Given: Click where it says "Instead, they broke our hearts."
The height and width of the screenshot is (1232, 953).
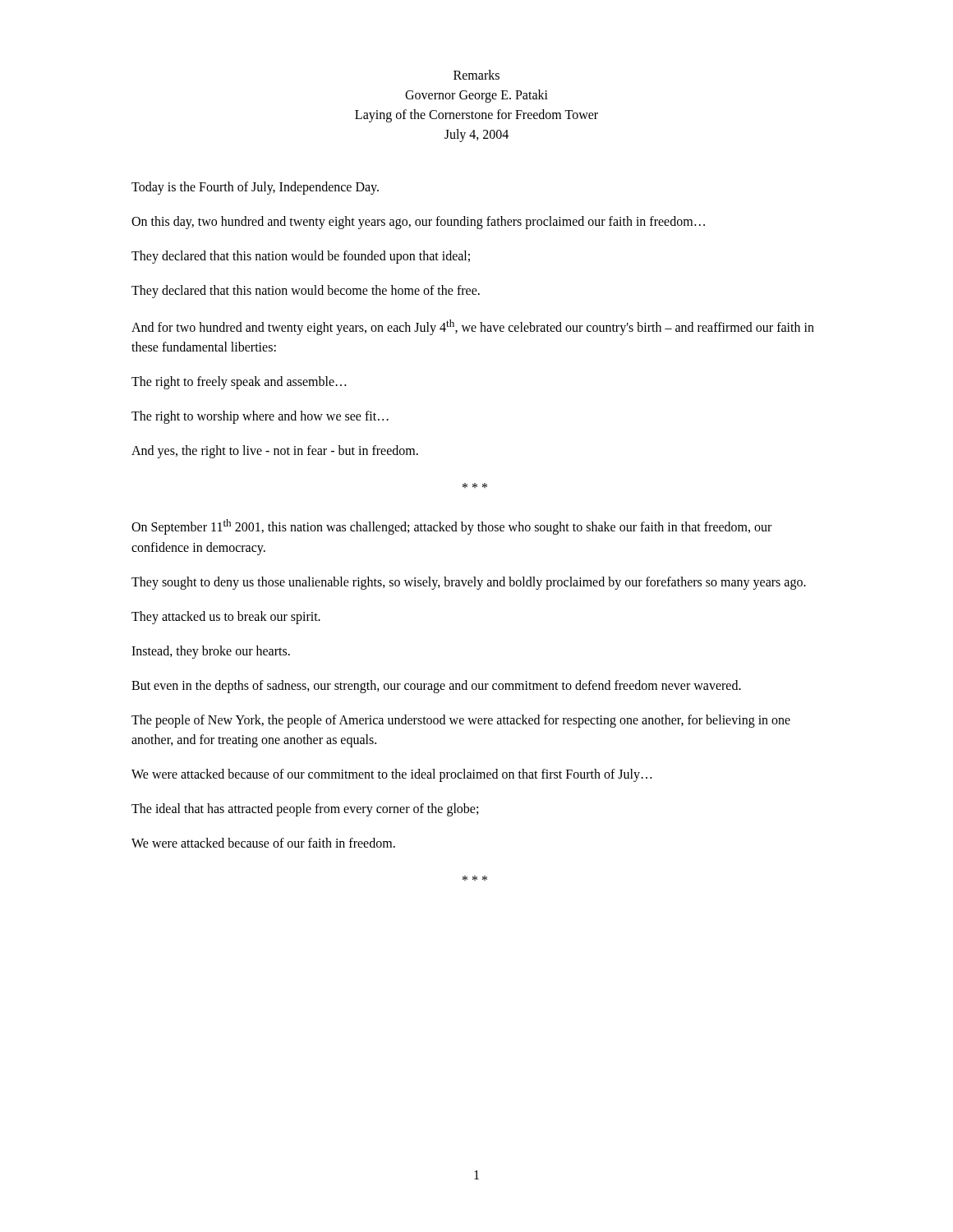Looking at the screenshot, I should tap(211, 651).
